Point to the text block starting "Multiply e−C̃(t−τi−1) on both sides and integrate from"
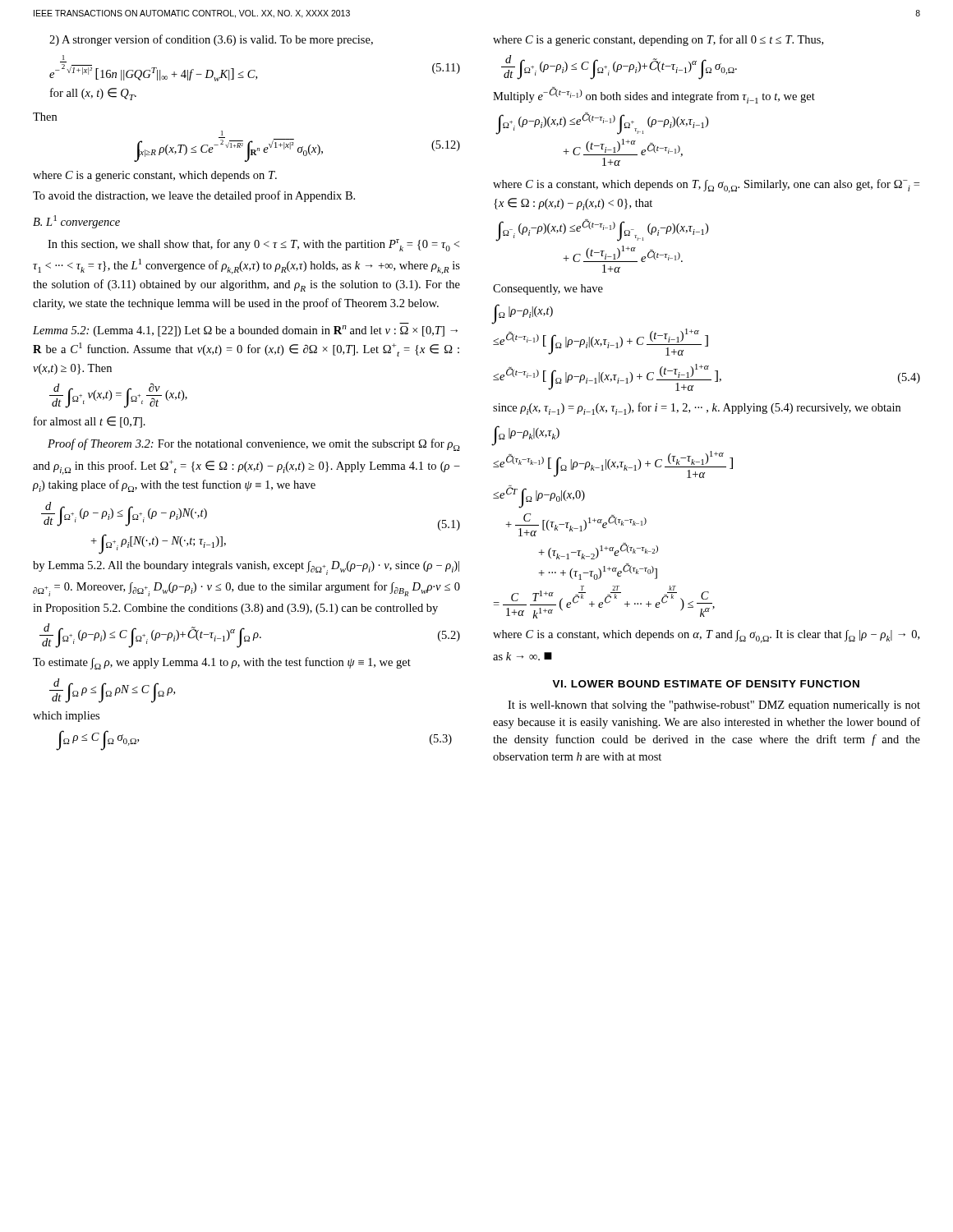Screen dimensions: 1232x953 click(707, 96)
